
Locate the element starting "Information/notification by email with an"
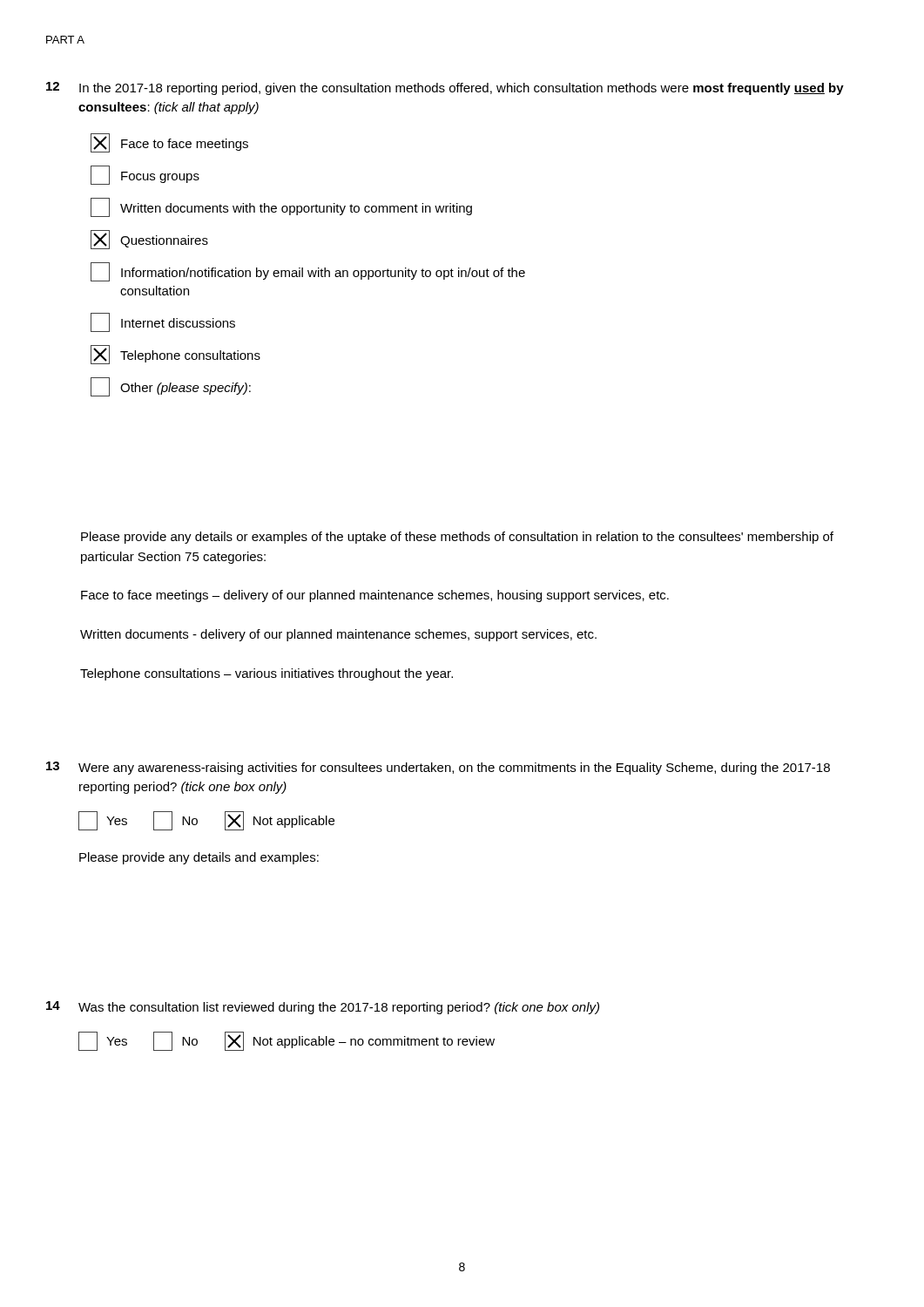(x=308, y=280)
